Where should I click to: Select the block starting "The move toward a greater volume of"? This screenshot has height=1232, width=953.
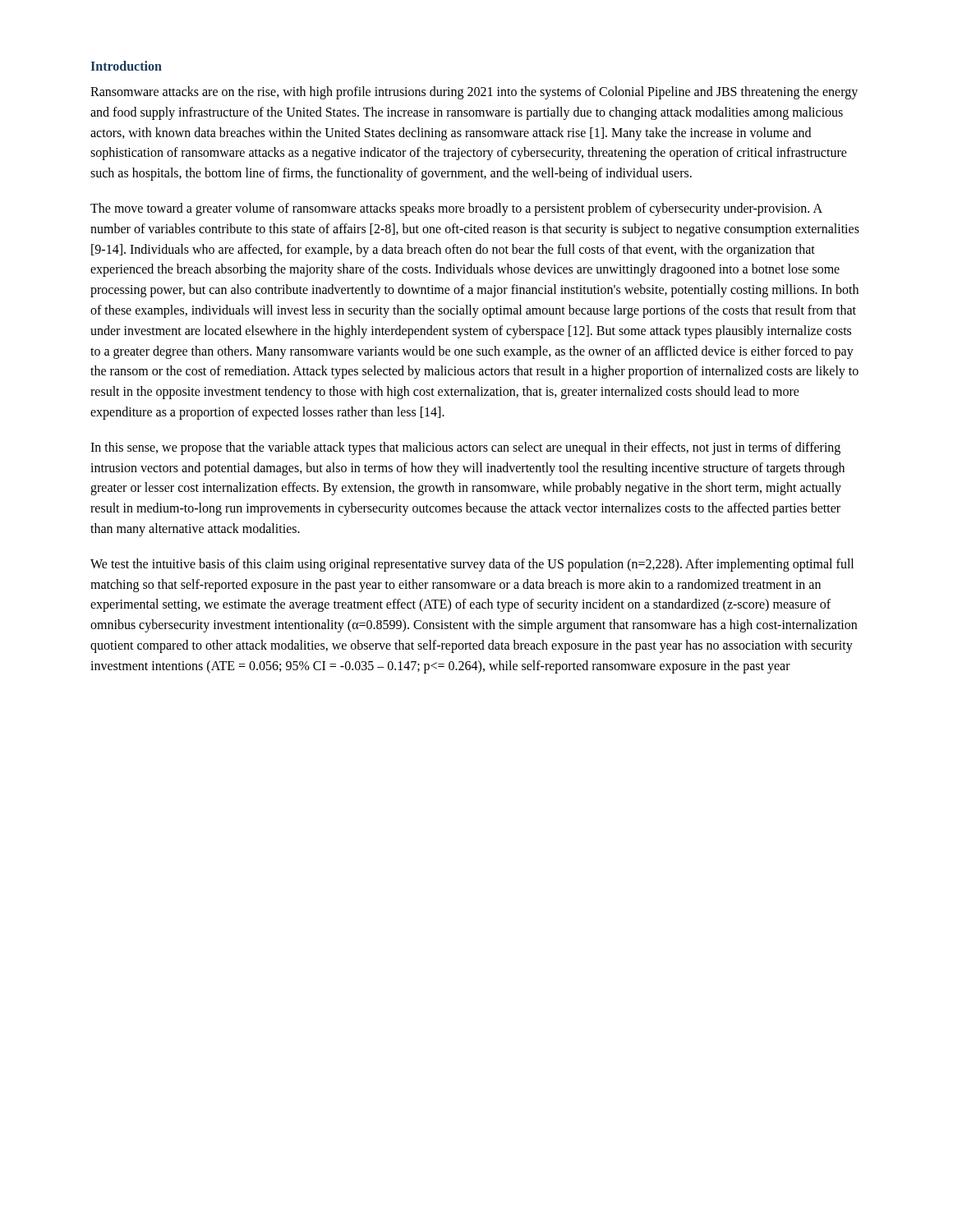(x=475, y=310)
